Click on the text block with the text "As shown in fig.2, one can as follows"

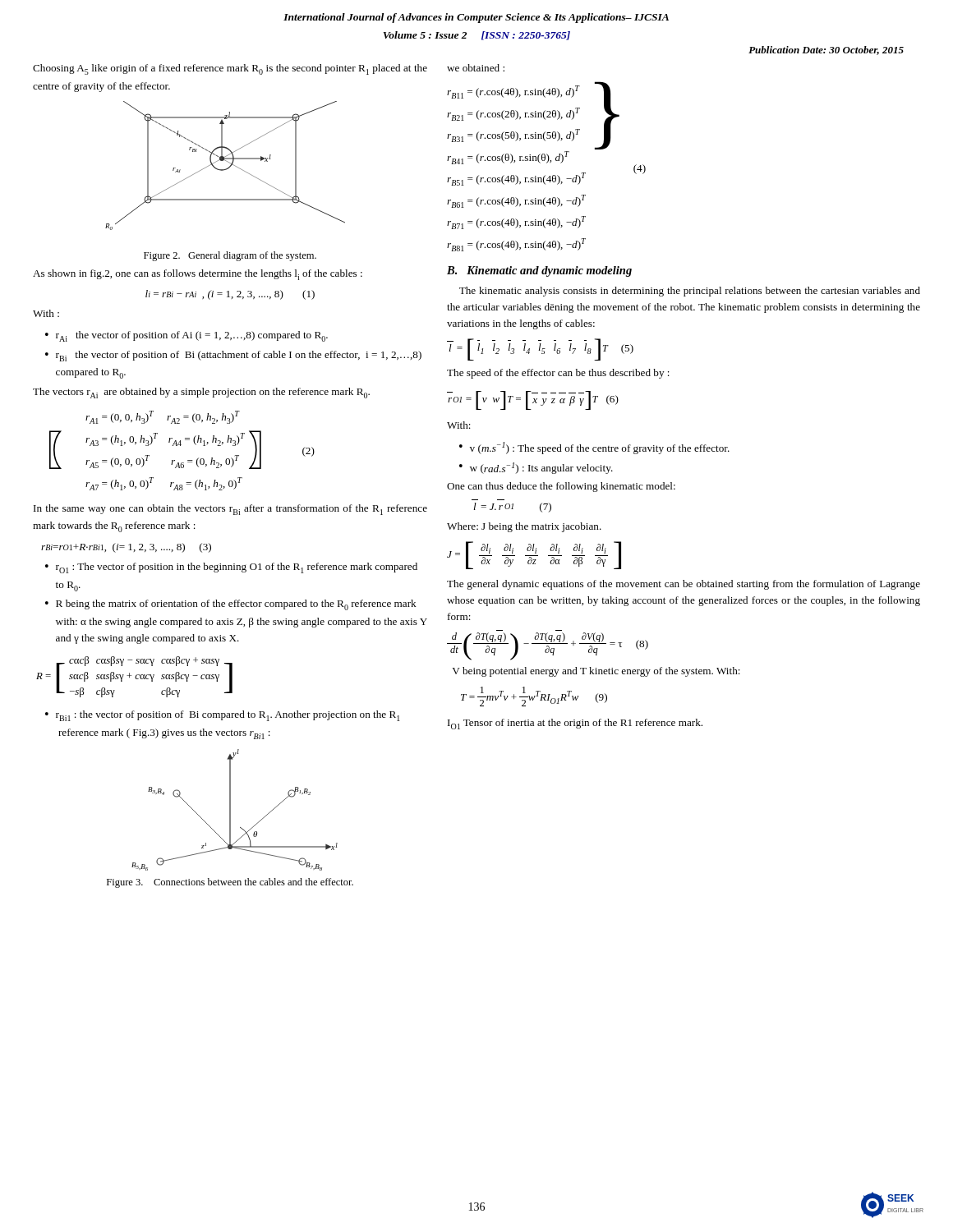coord(198,274)
